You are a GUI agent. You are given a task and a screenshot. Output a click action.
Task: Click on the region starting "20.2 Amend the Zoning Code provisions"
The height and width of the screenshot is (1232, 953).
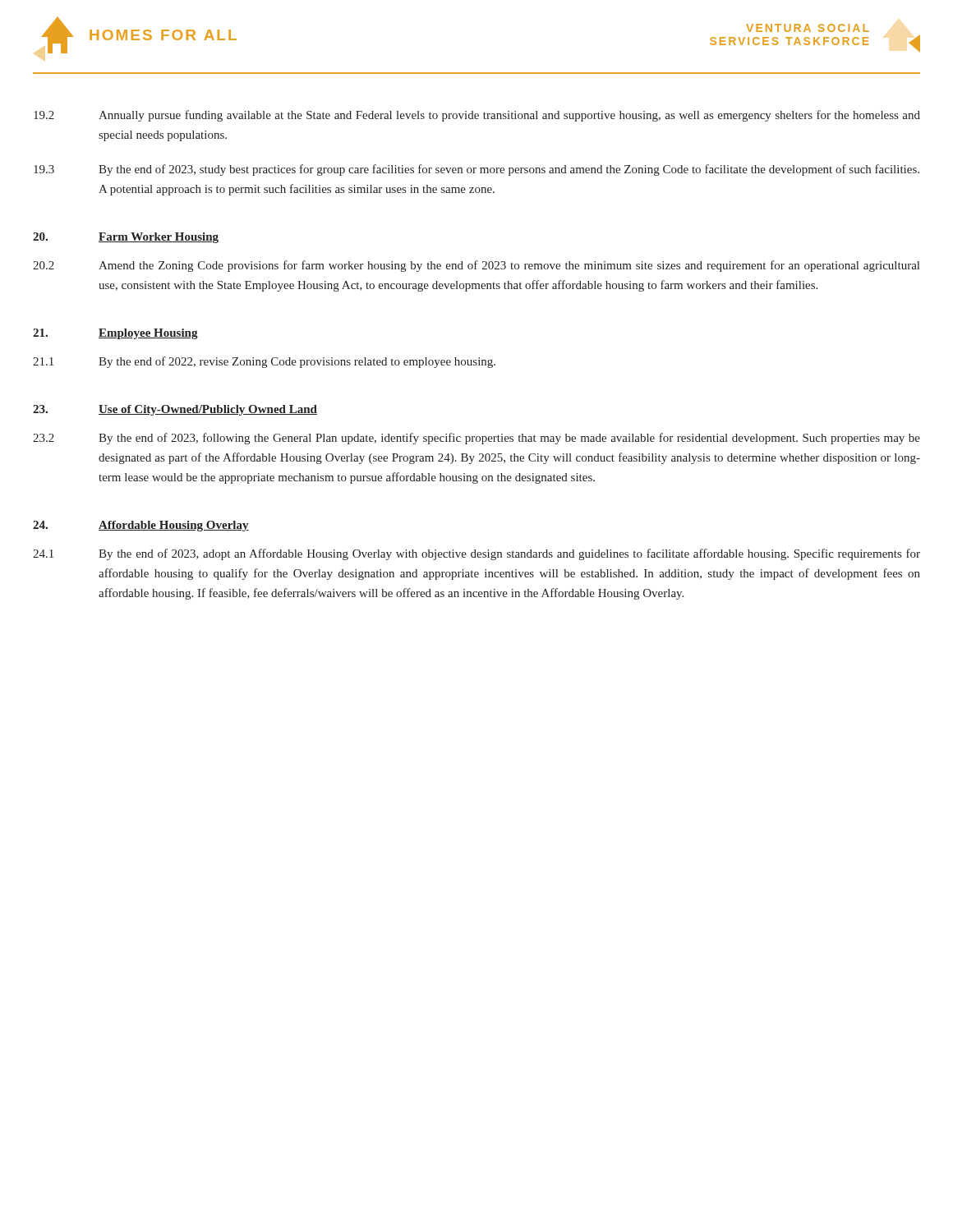pos(476,275)
